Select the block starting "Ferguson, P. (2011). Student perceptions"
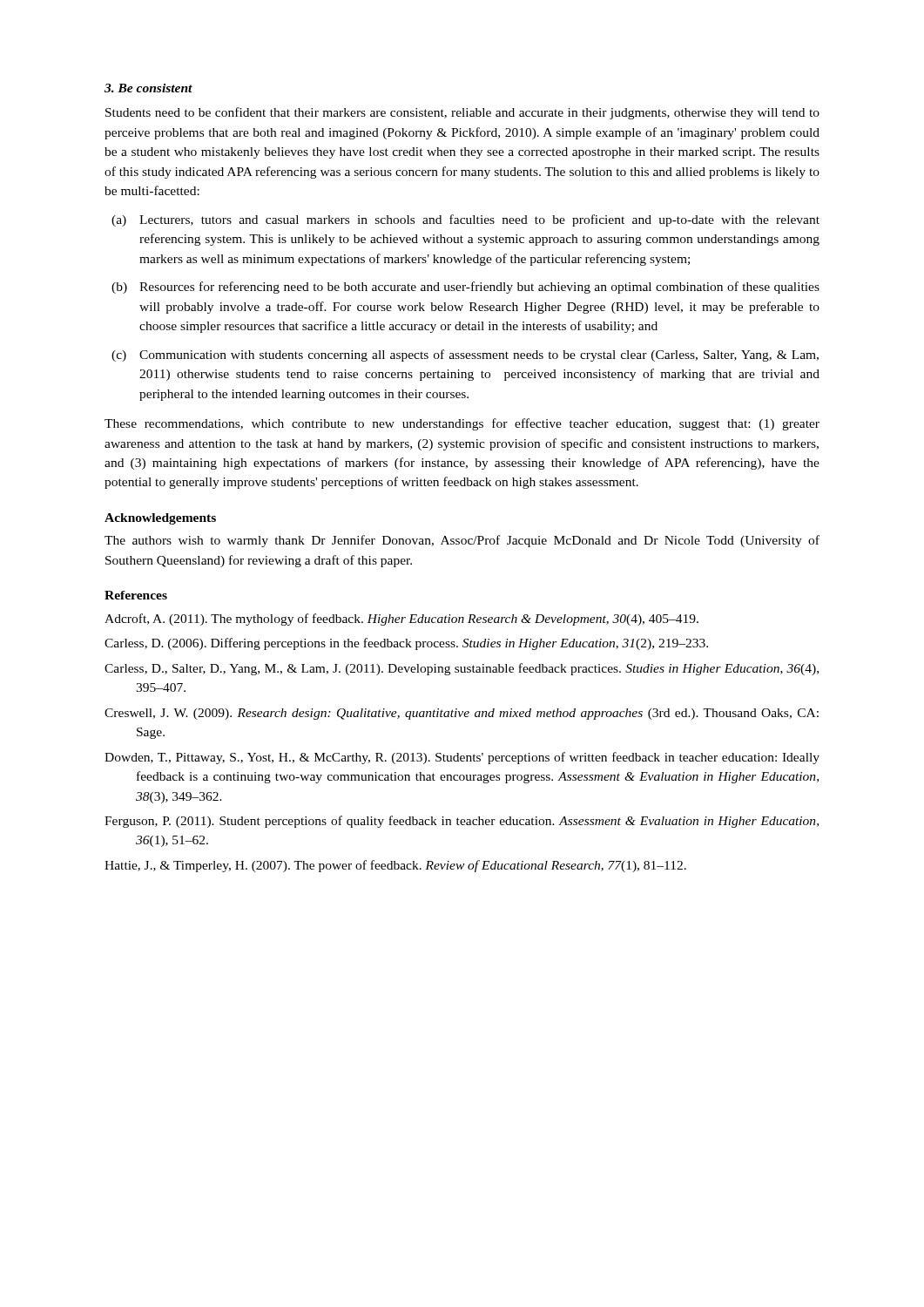 462,831
